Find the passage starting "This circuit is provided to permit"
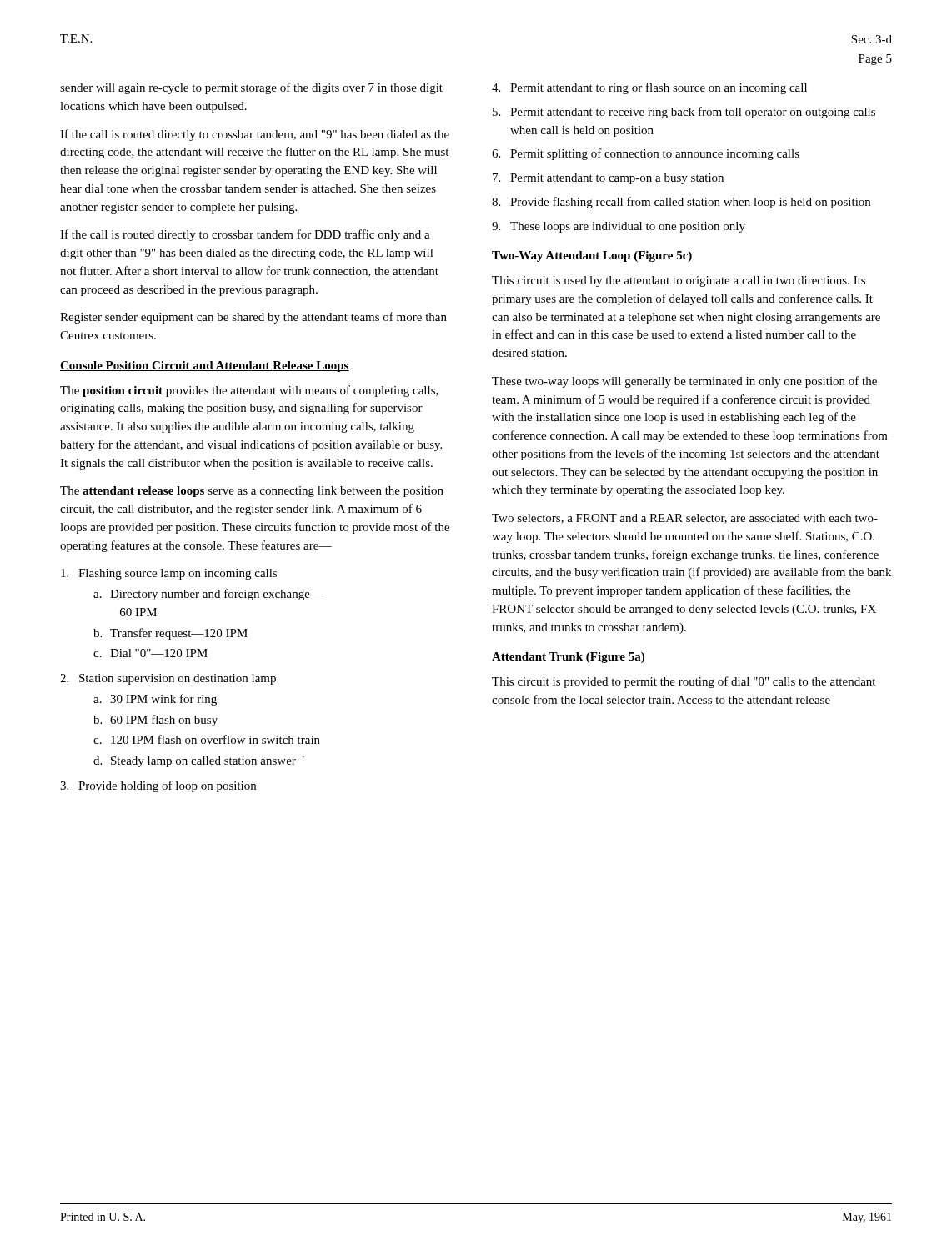Screen dimensions: 1251x952 pyautogui.click(x=684, y=690)
